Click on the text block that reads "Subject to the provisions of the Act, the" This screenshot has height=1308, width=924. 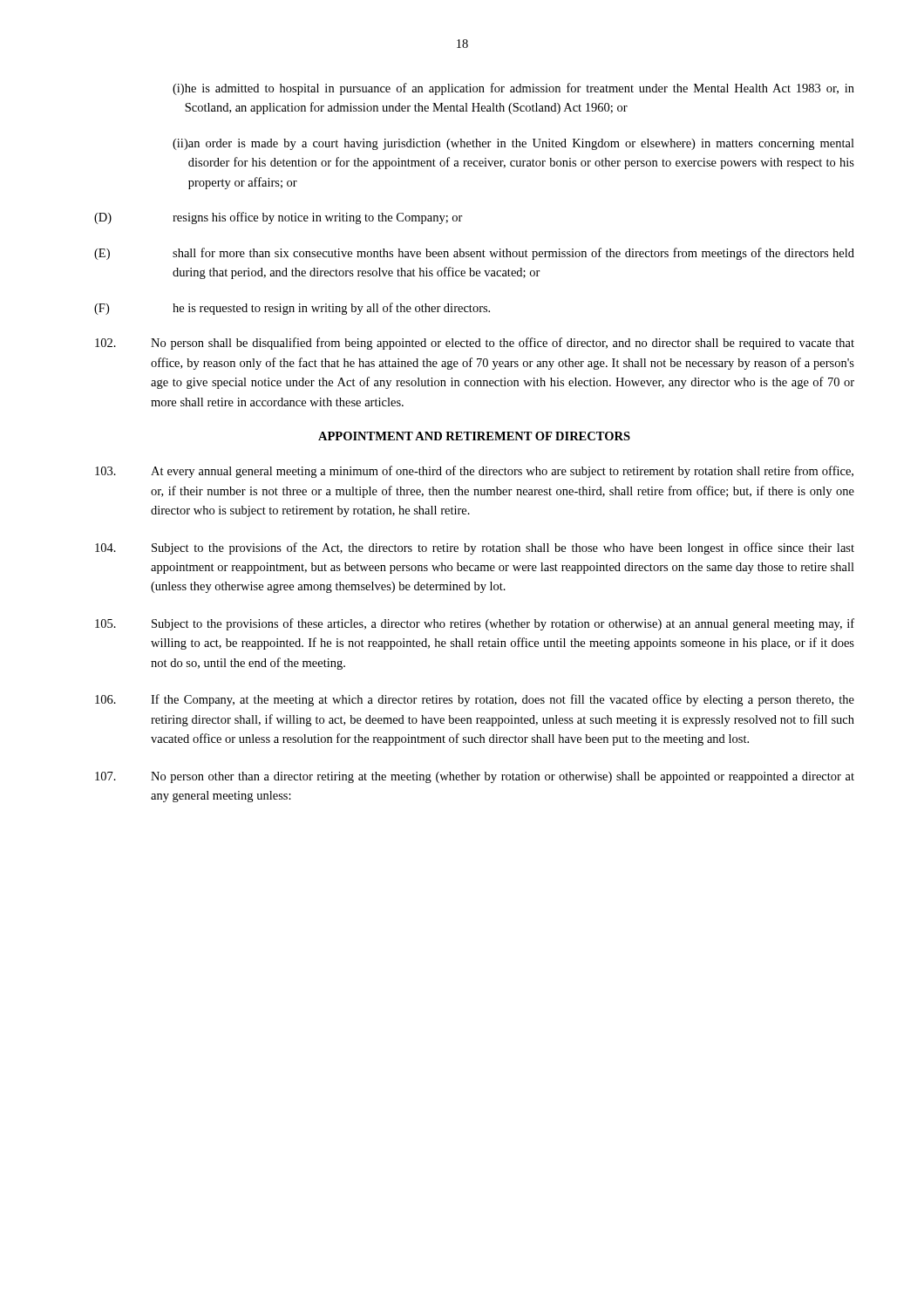[x=474, y=567]
